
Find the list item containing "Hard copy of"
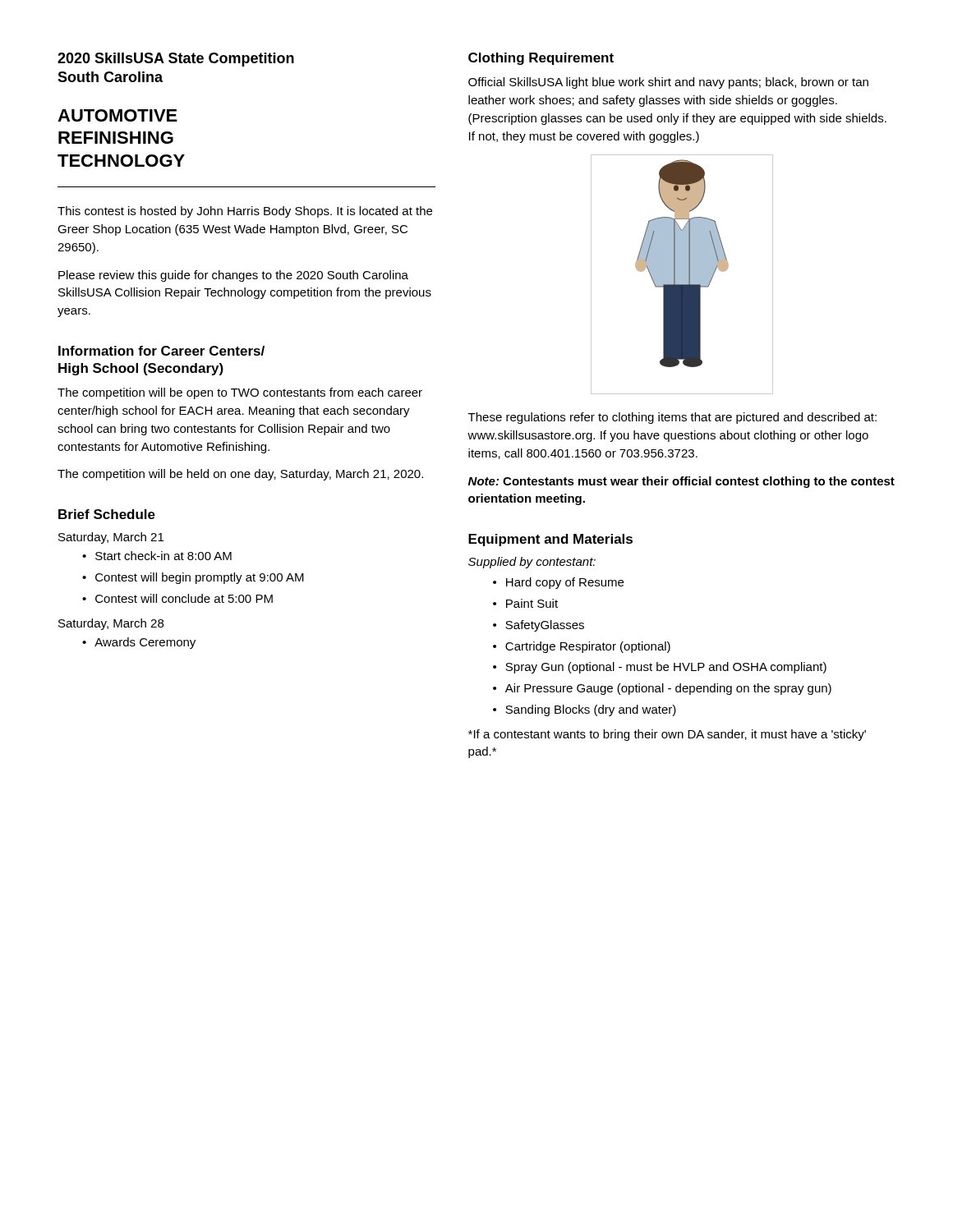pyautogui.click(x=565, y=582)
